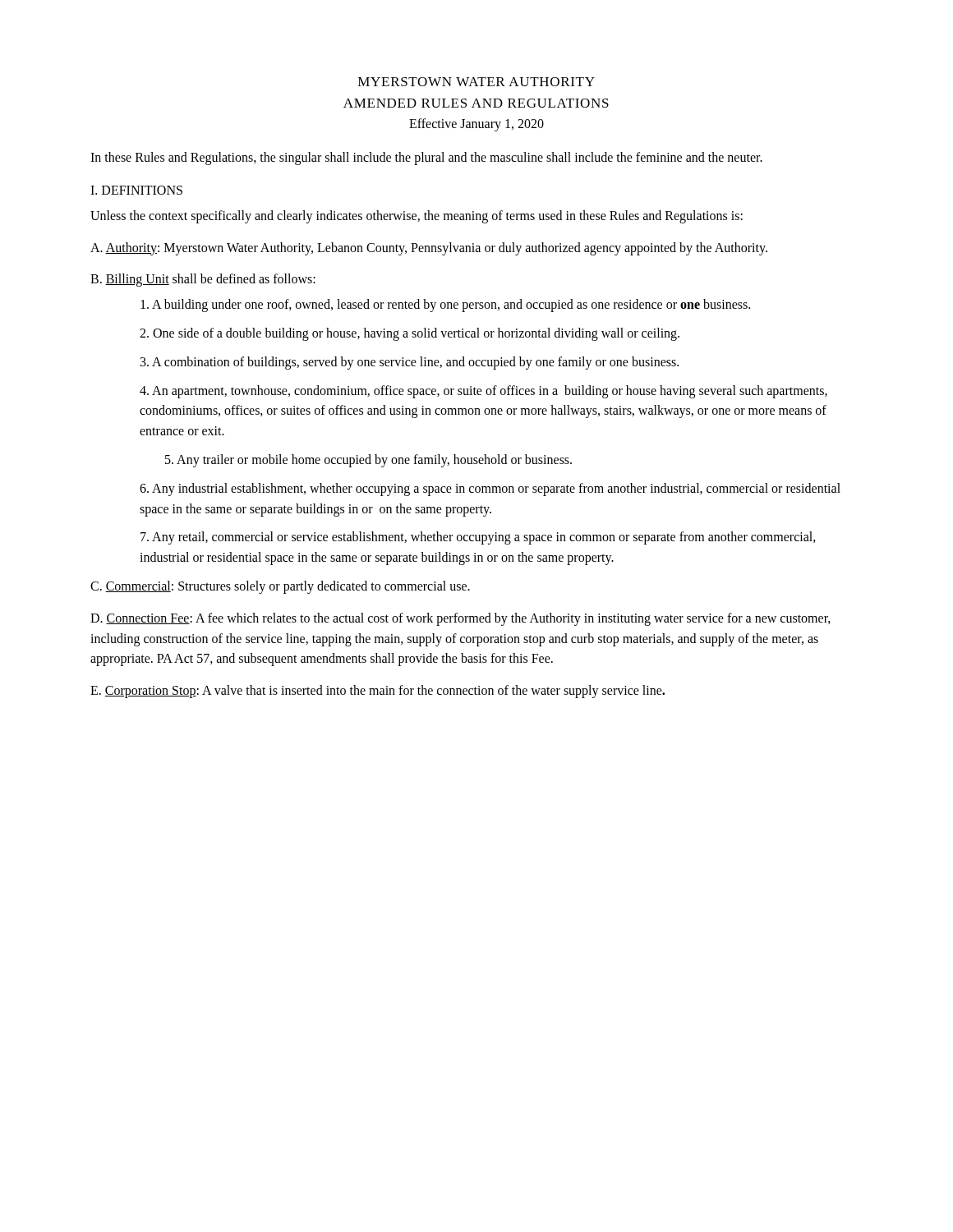Click on the list item that reads "2. One side of"
953x1232 pixels.
pyautogui.click(x=410, y=333)
